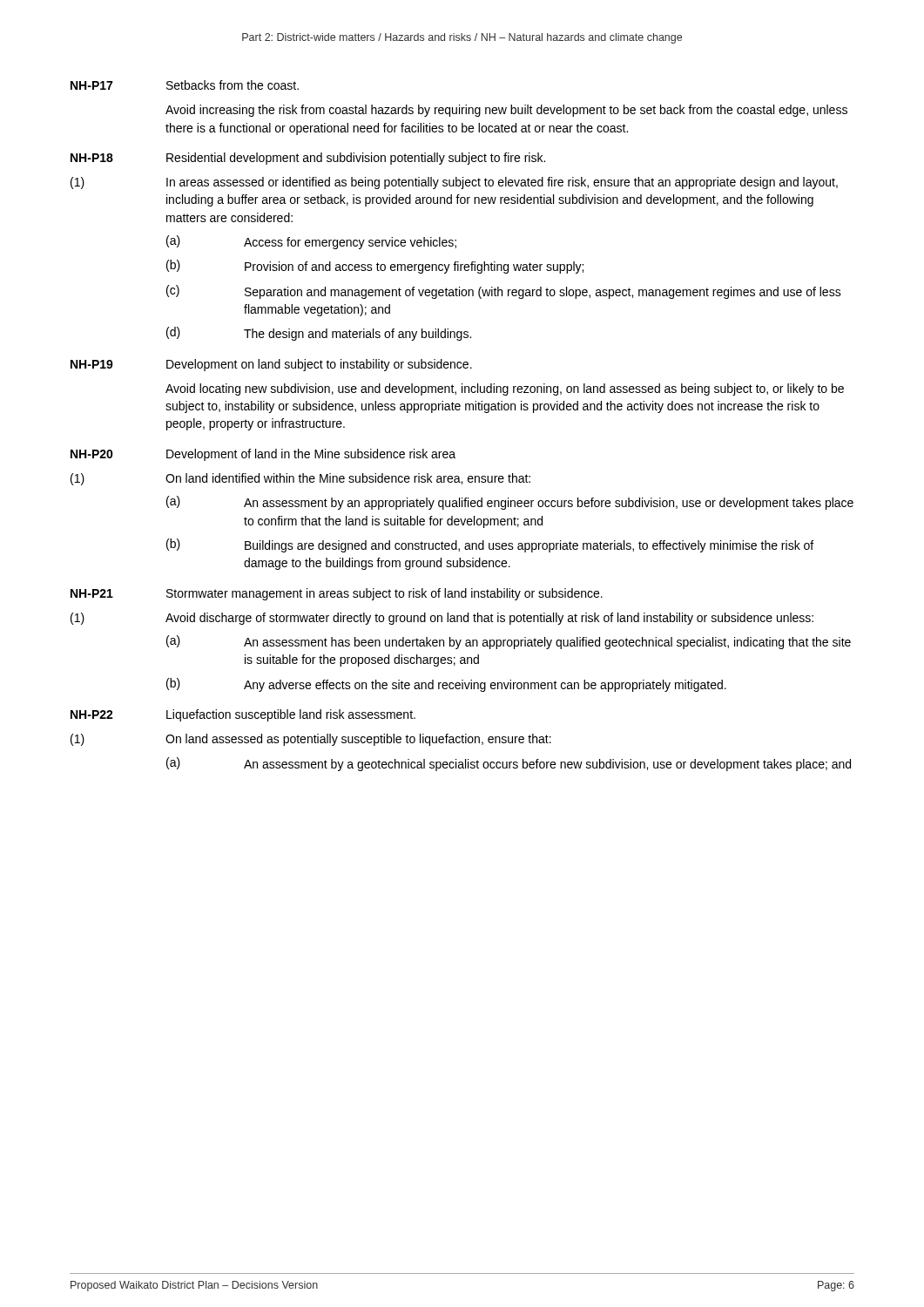Click on the list item with the text "(1) In areas assessed"

coord(462,200)
